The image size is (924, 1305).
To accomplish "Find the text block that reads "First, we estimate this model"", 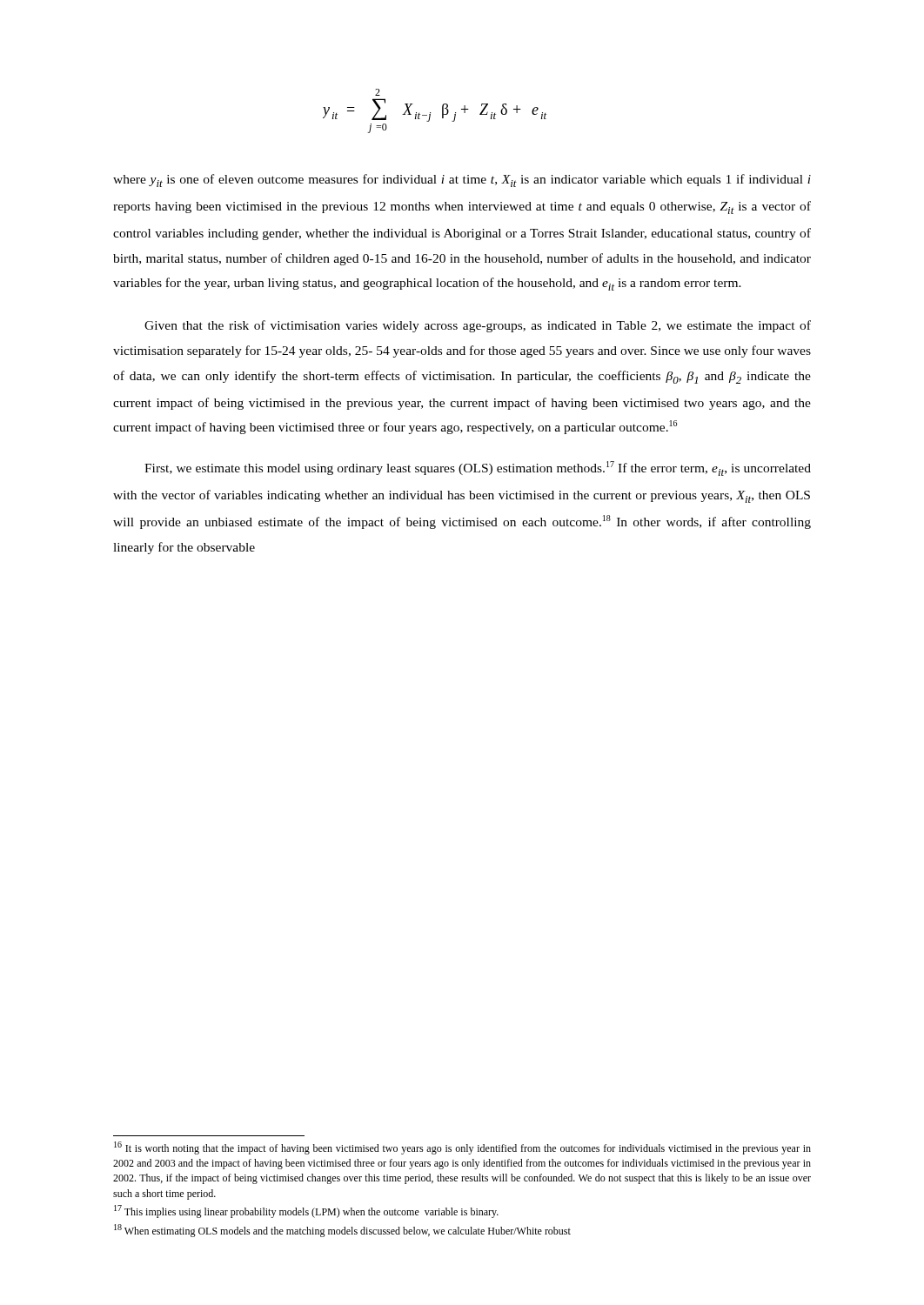I will 462,507.
